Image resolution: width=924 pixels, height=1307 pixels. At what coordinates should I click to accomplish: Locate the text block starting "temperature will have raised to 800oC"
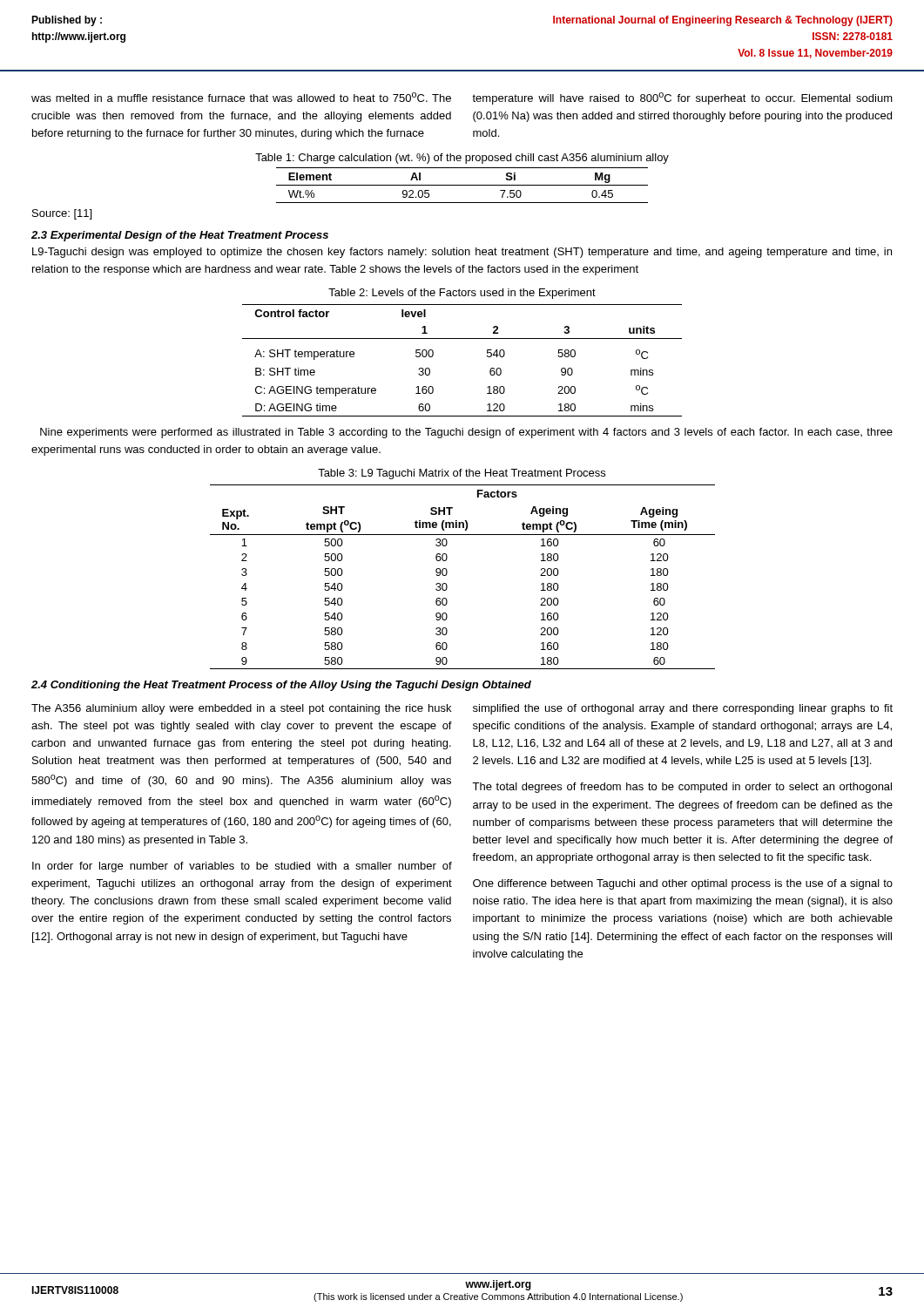pyautogui.click(x=683, y=114)
